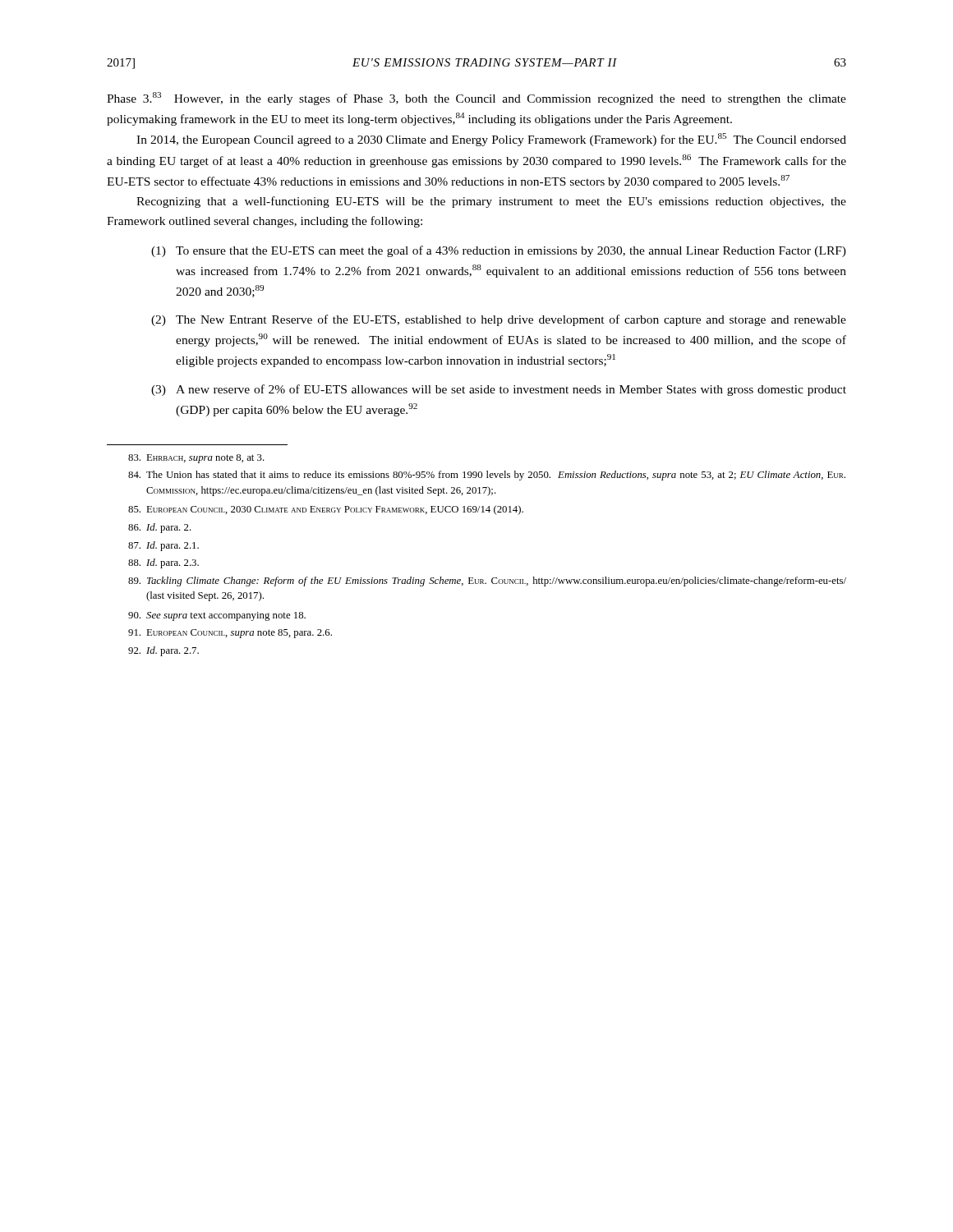Where is the passage that starts "In 2014, the"?

click(x=476, y=160)
